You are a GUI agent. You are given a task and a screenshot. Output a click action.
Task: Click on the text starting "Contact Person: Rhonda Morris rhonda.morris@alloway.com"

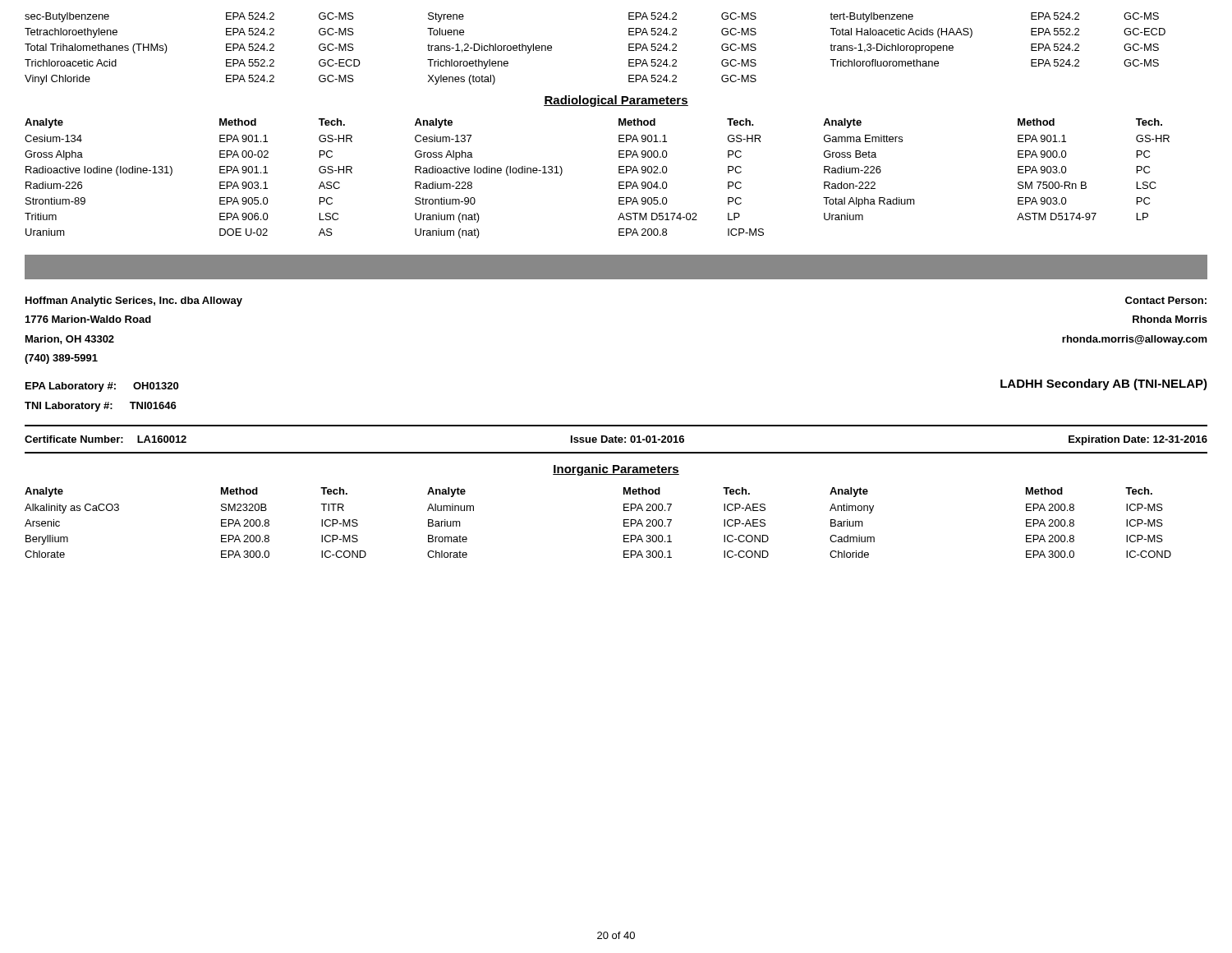click(1135, 319)
